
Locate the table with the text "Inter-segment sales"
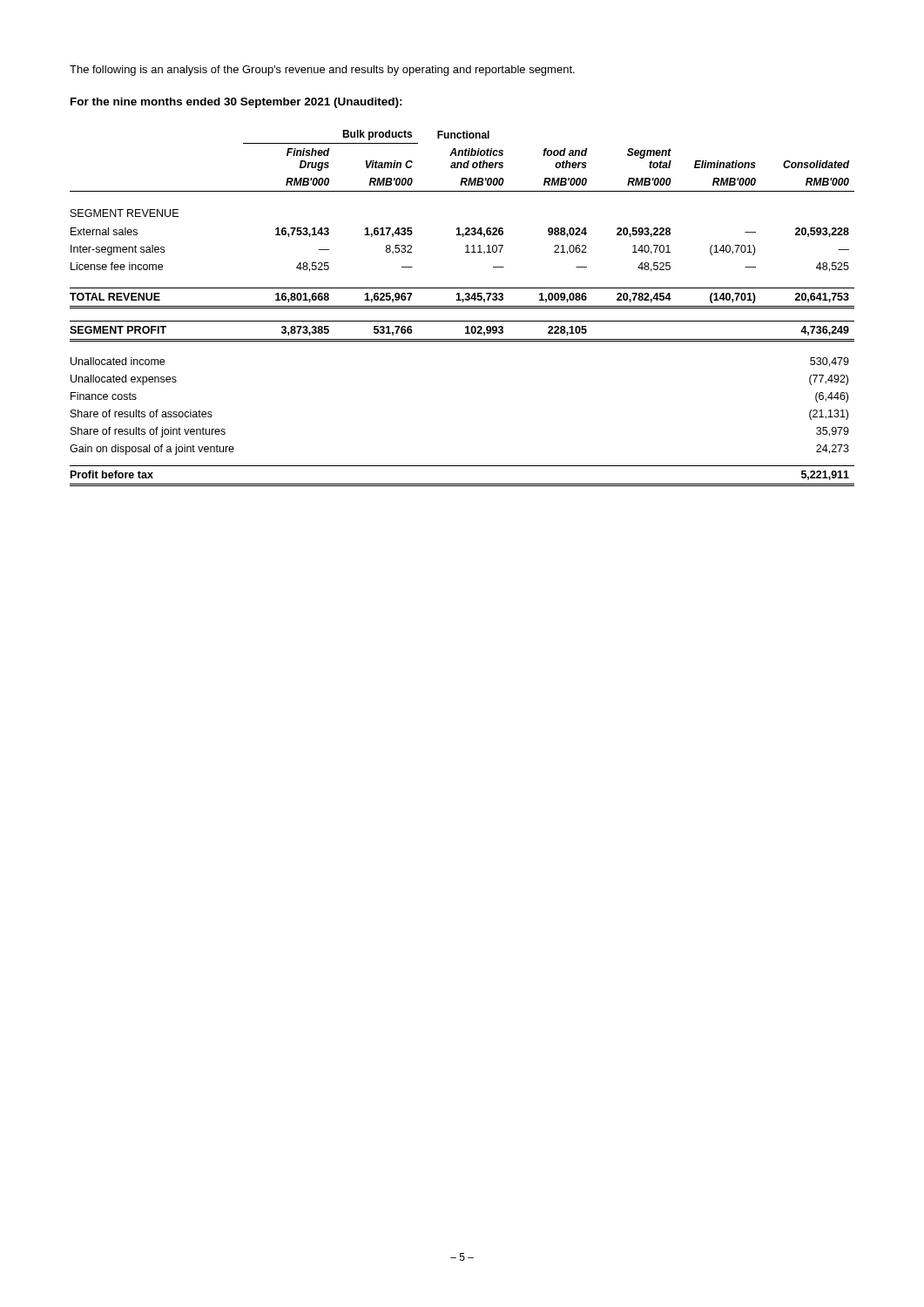462,306
